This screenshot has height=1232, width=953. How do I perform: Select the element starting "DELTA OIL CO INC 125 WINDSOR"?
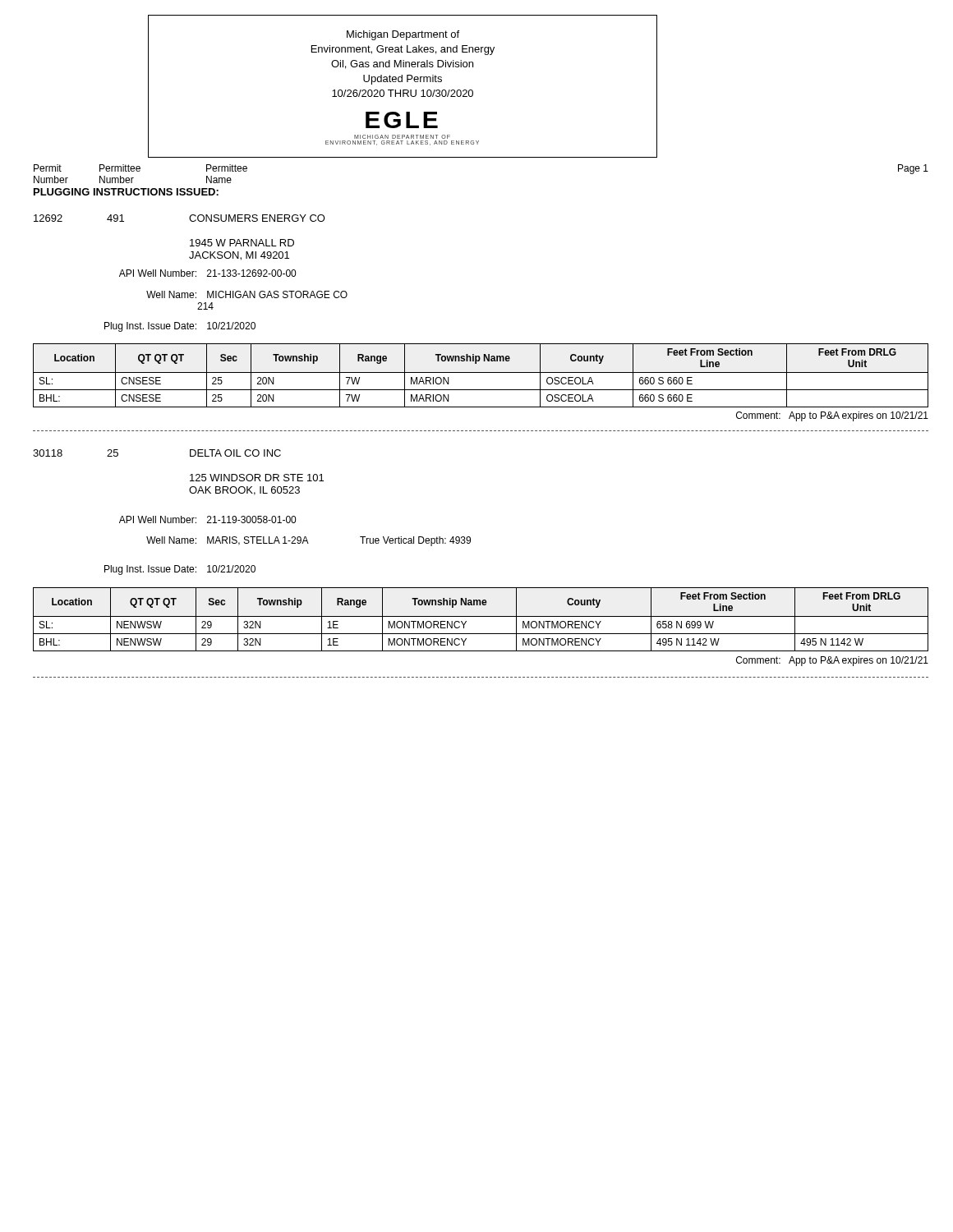(257, 471)
